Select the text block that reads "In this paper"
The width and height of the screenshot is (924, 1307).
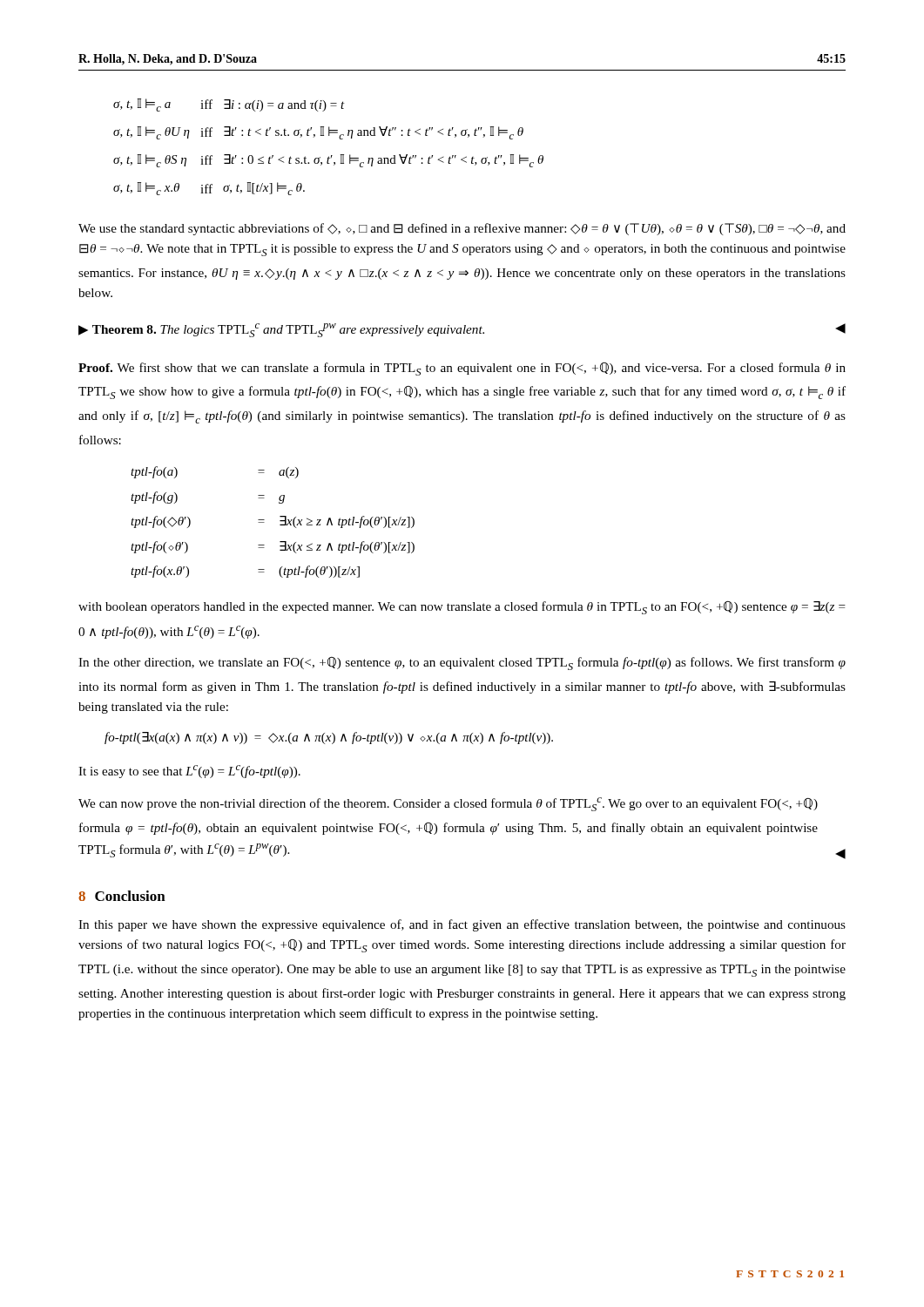pyautogui.click(x=462, y=969)
